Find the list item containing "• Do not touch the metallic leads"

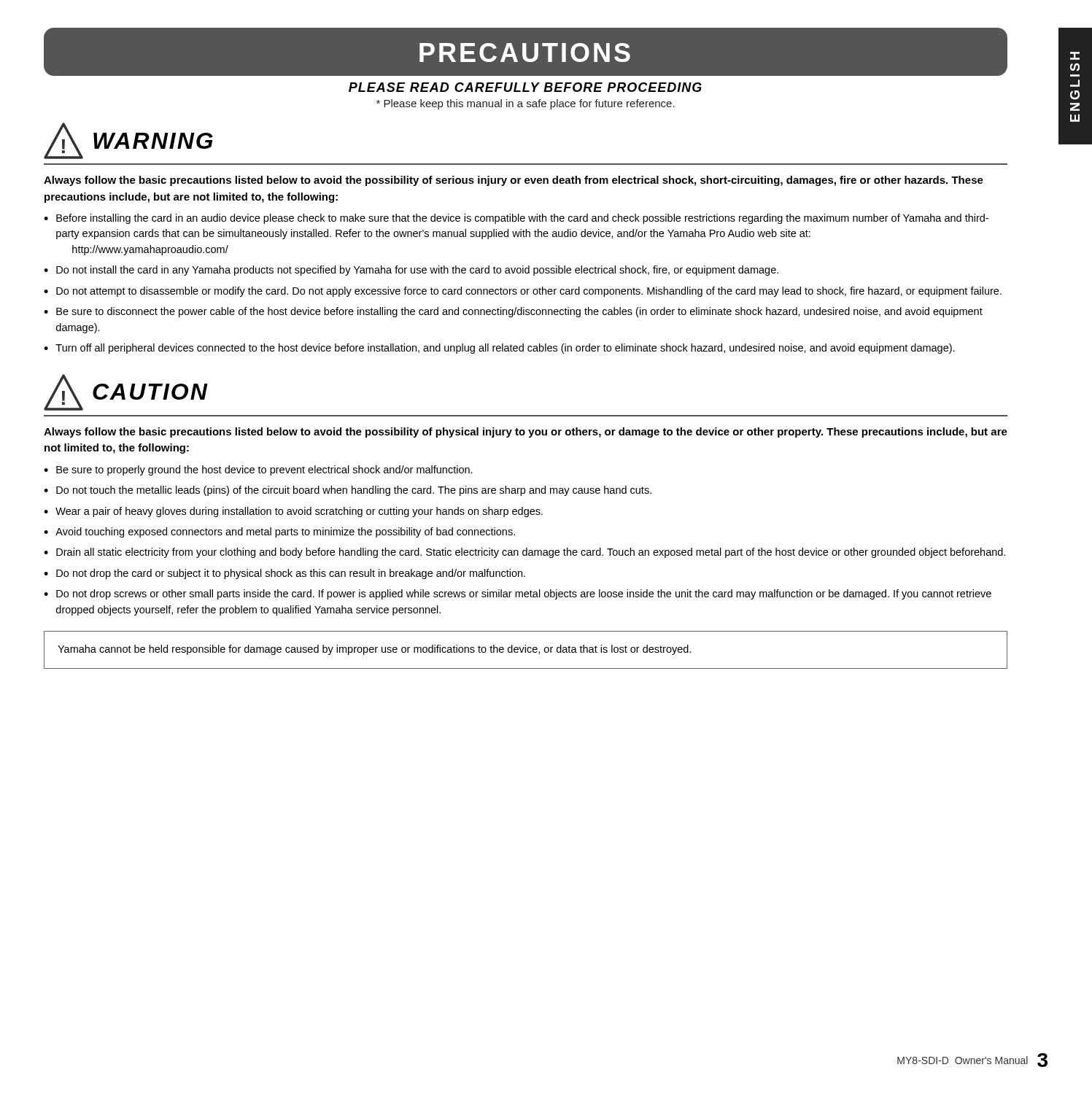(x=526, y=491)
